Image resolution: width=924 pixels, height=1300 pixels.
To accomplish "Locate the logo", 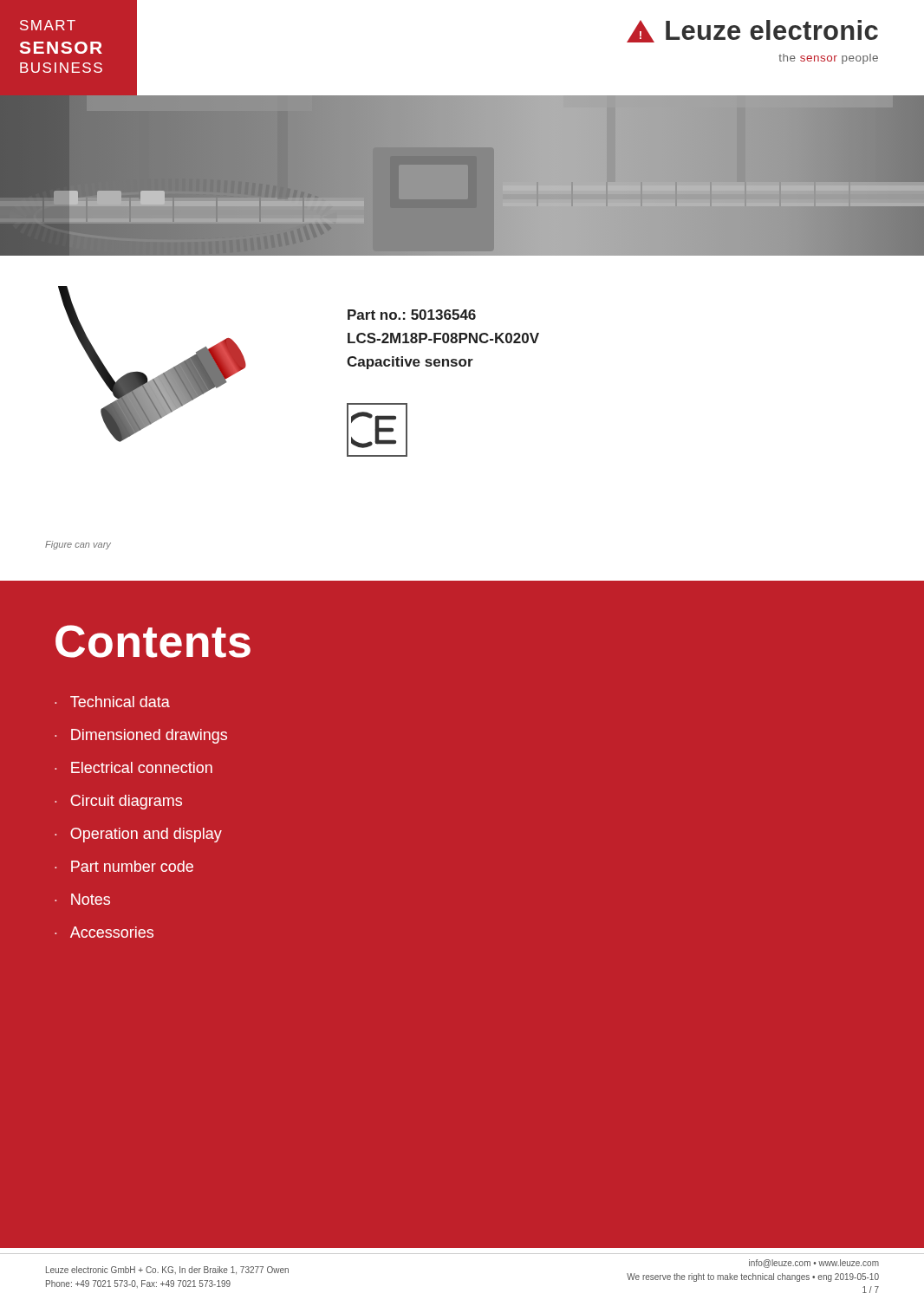I will coord(753,40).
